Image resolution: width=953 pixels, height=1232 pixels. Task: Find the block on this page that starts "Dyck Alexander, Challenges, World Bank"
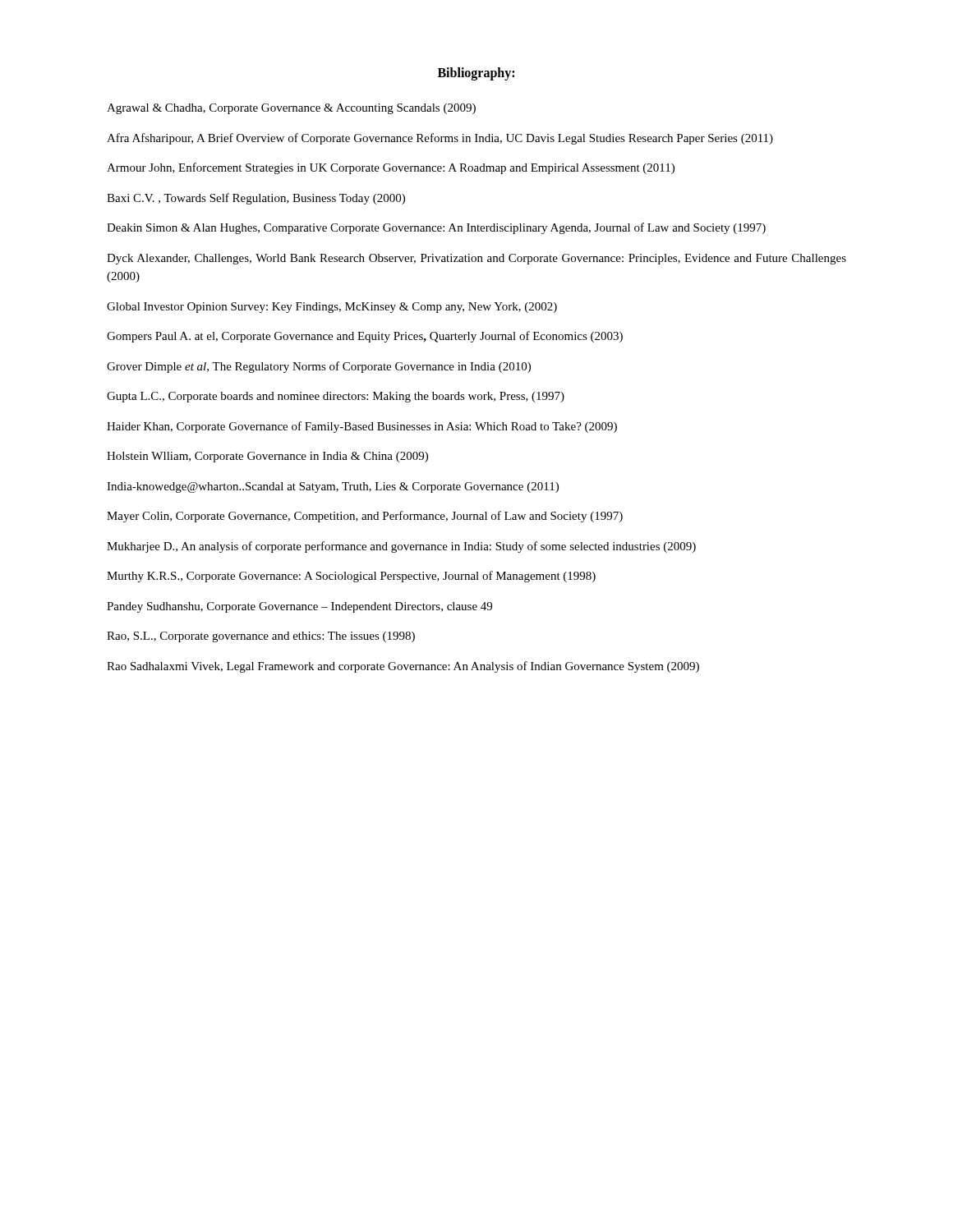pos(476,267)
